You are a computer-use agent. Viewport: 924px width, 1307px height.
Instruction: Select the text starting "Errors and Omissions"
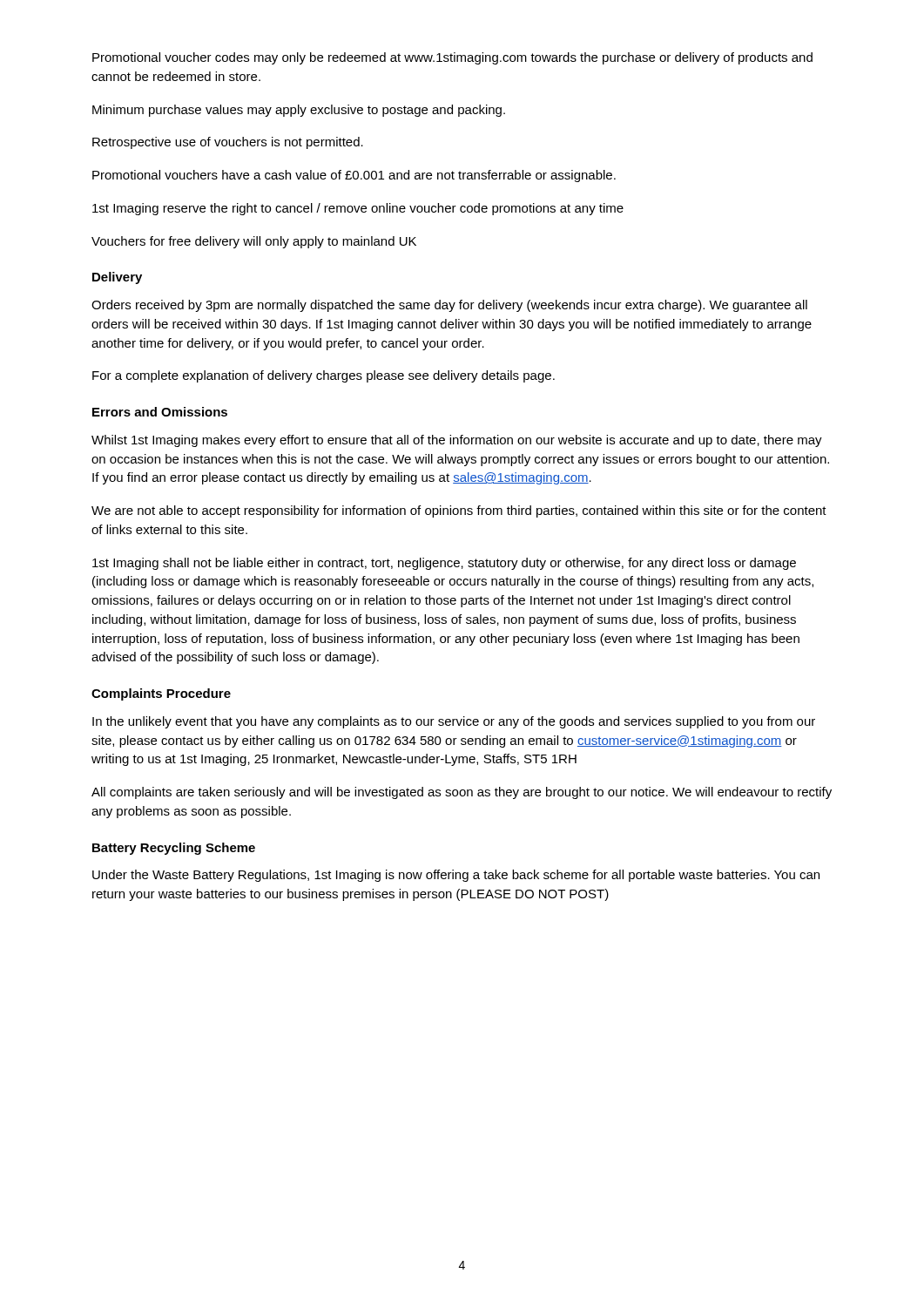[160, 412]
